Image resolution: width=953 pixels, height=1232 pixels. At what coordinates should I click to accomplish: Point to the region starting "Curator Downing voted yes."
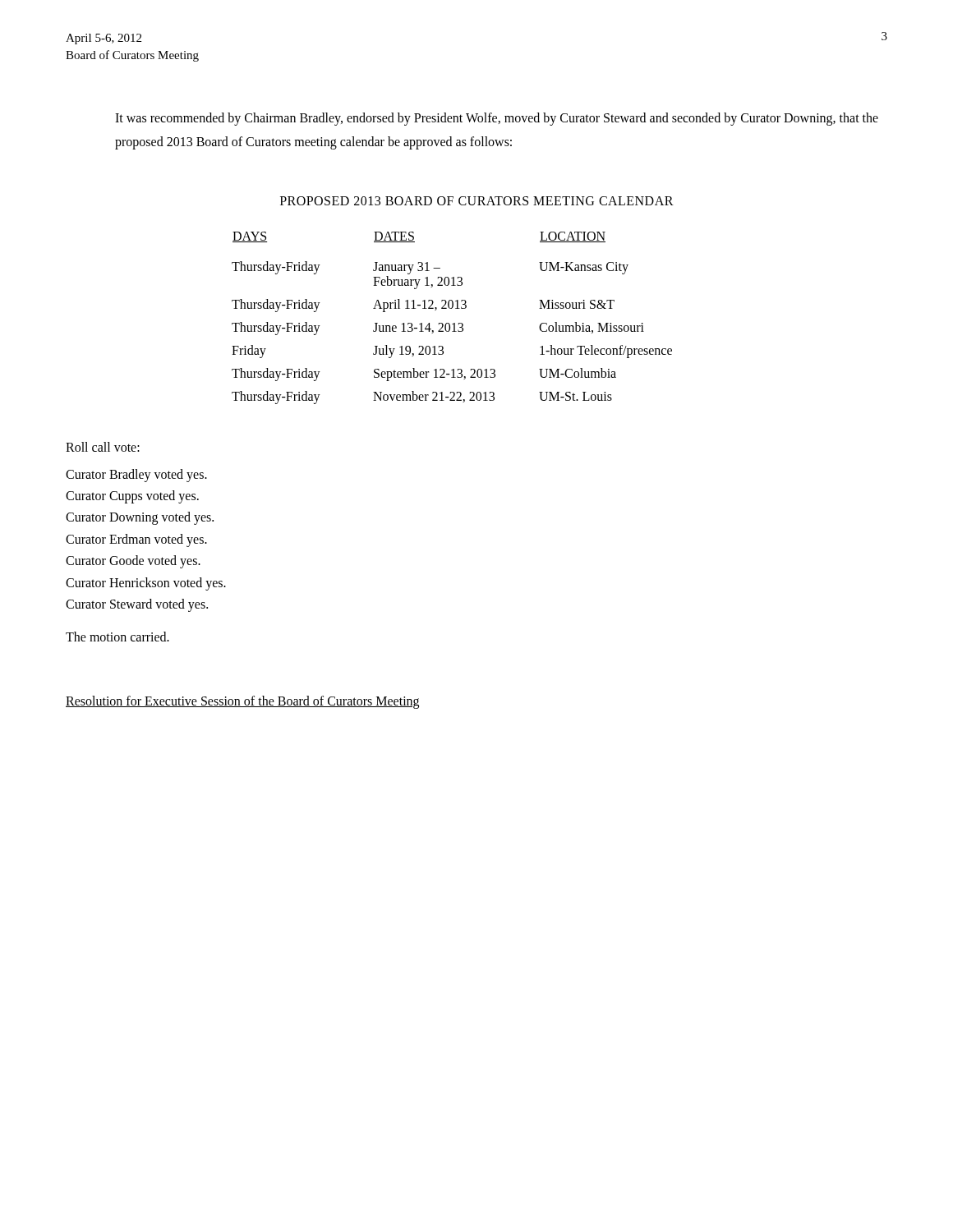click(140, 517)
